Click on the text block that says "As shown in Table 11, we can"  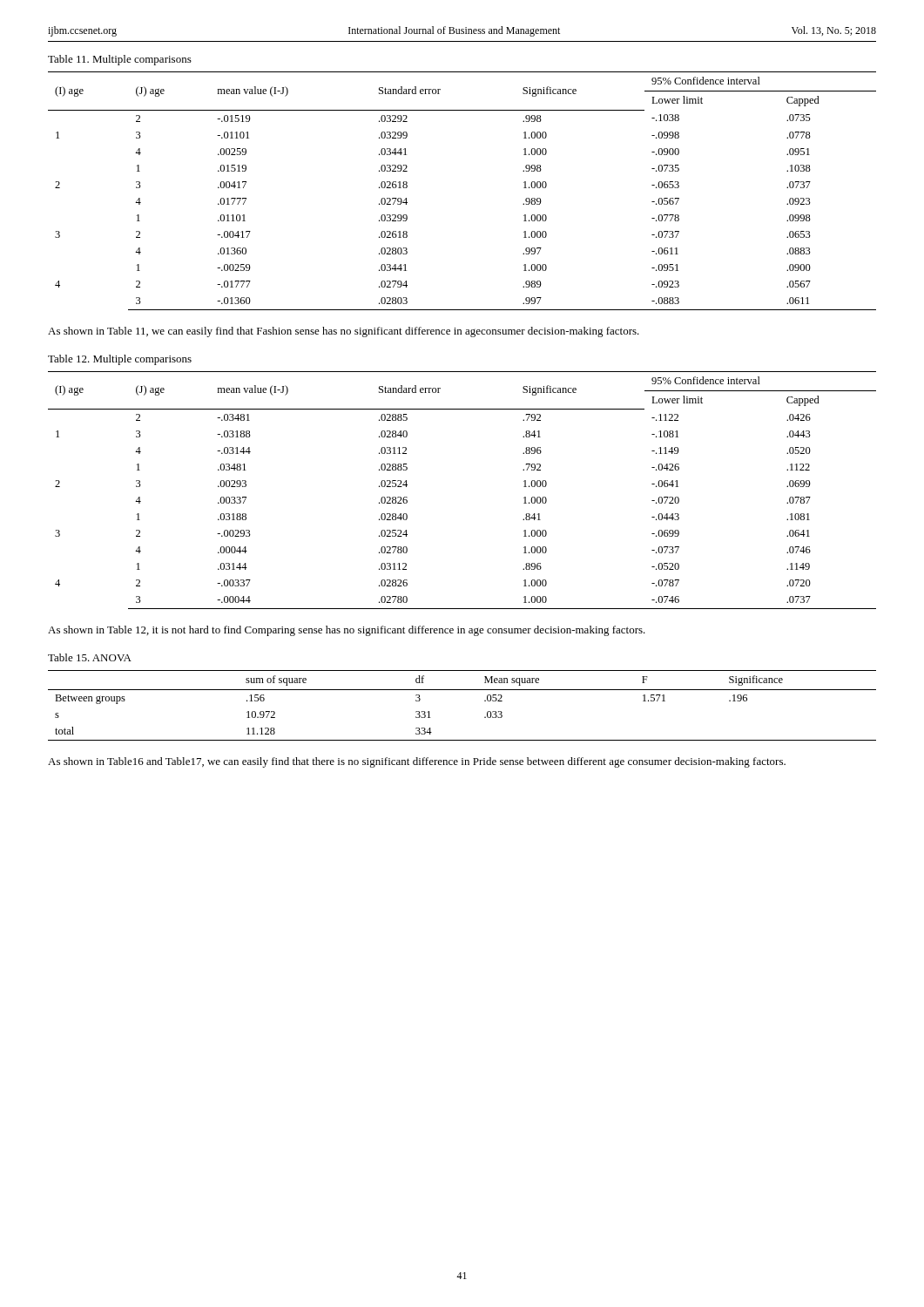344,330
